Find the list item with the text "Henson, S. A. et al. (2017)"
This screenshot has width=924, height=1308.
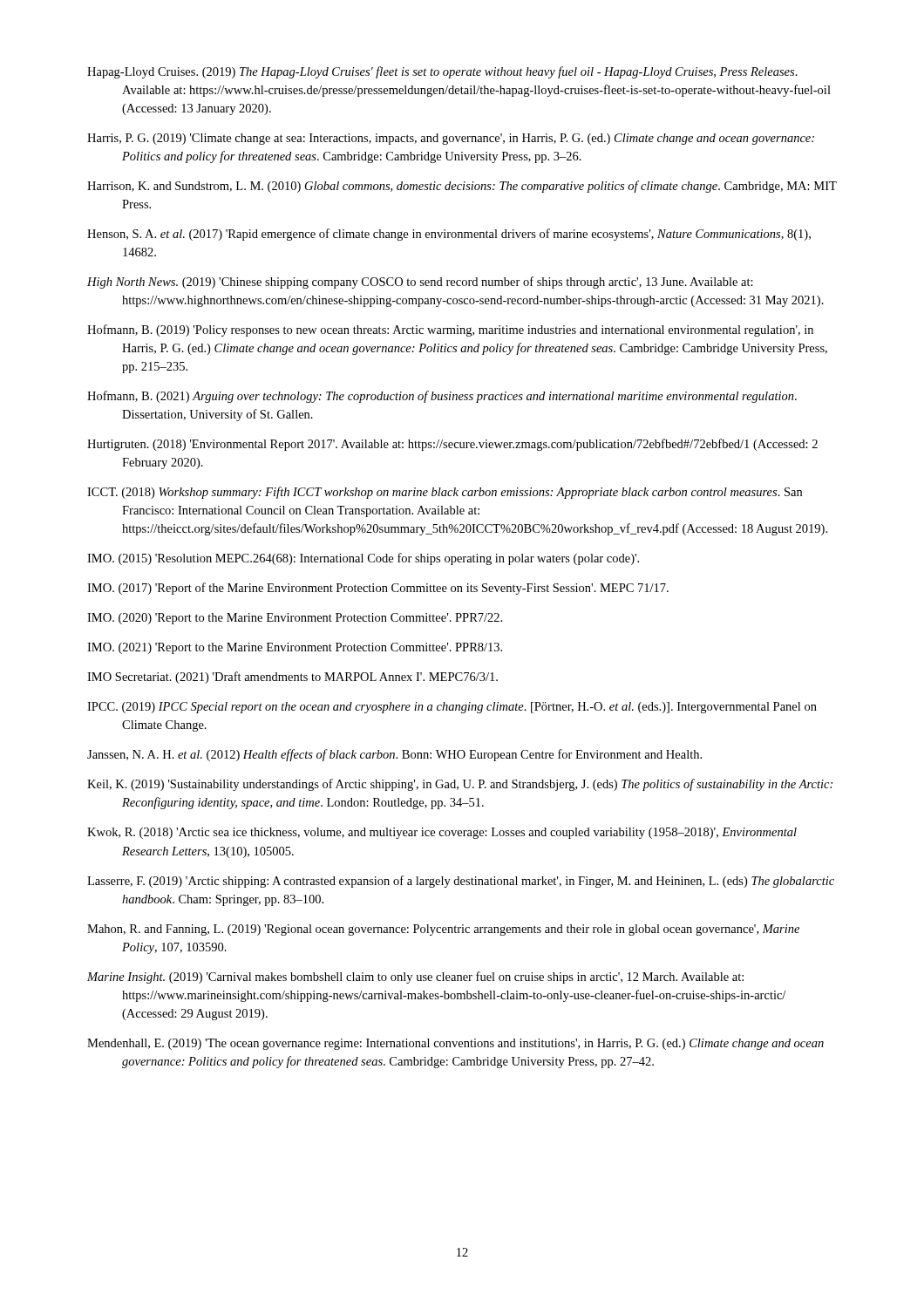(x=462, y=243)
